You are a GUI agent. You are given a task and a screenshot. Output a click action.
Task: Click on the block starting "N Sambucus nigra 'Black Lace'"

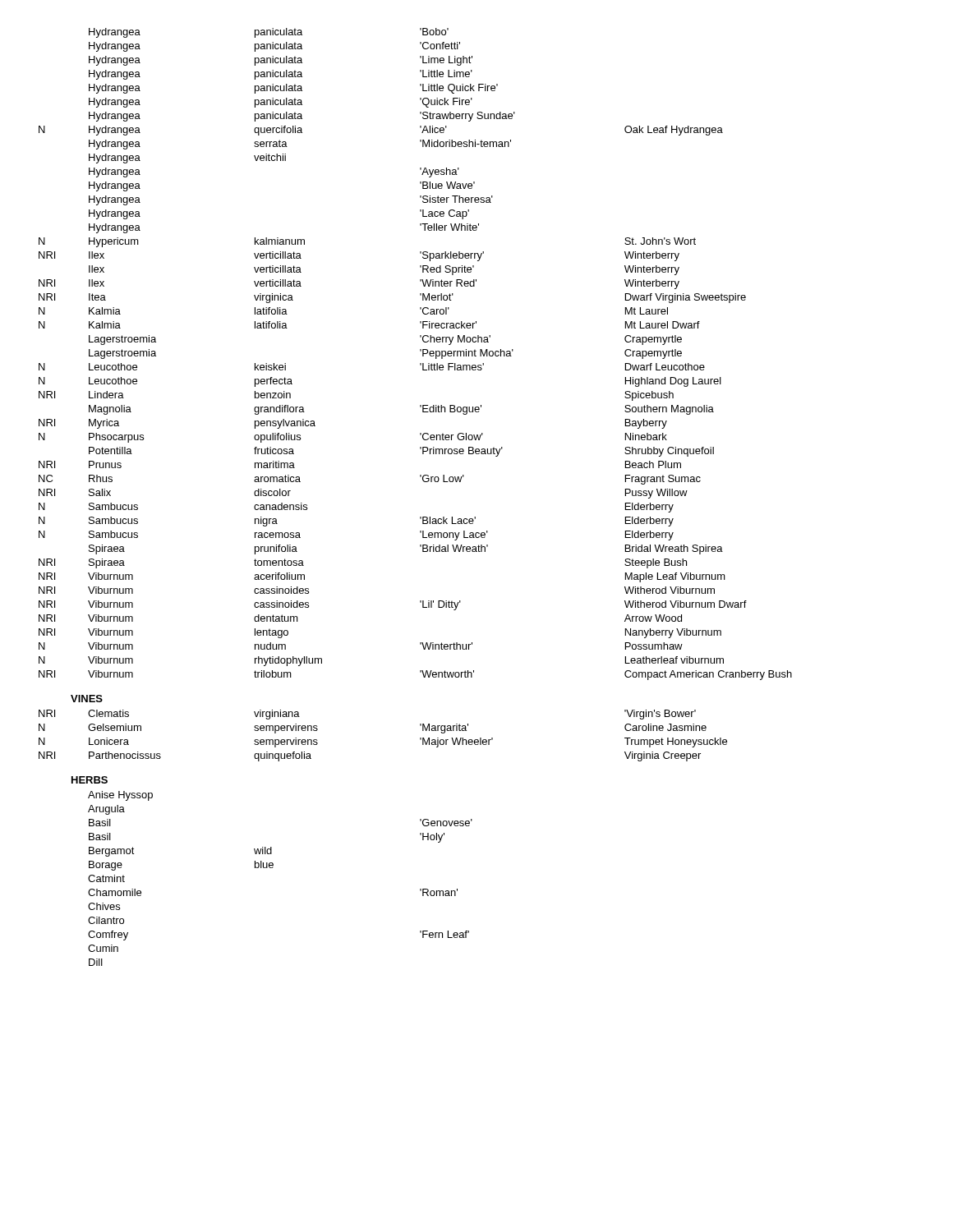pyautogui.click(x=476, y=520)
